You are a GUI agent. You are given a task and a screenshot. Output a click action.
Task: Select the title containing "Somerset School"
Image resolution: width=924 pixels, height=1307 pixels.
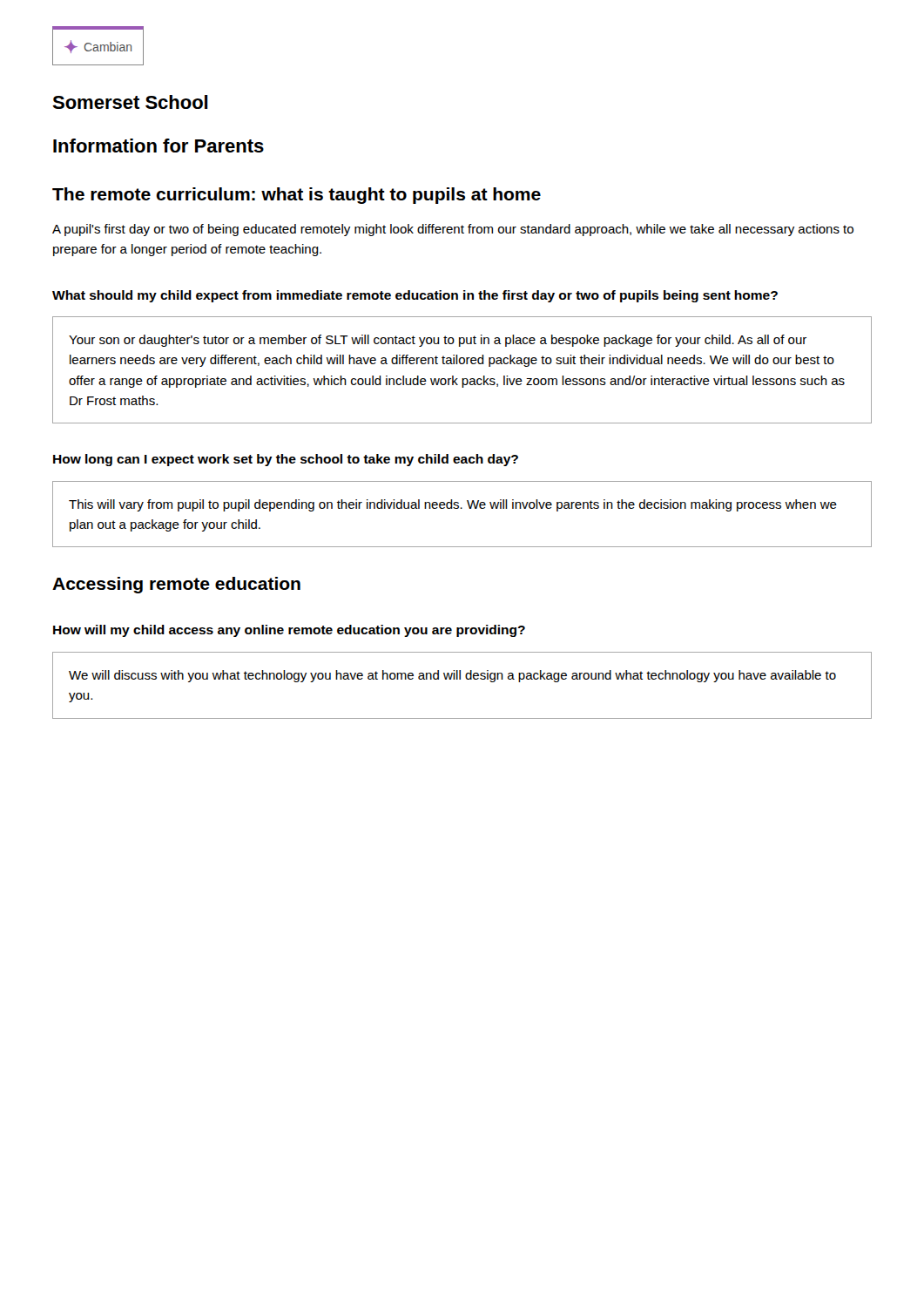coord(131,102)
